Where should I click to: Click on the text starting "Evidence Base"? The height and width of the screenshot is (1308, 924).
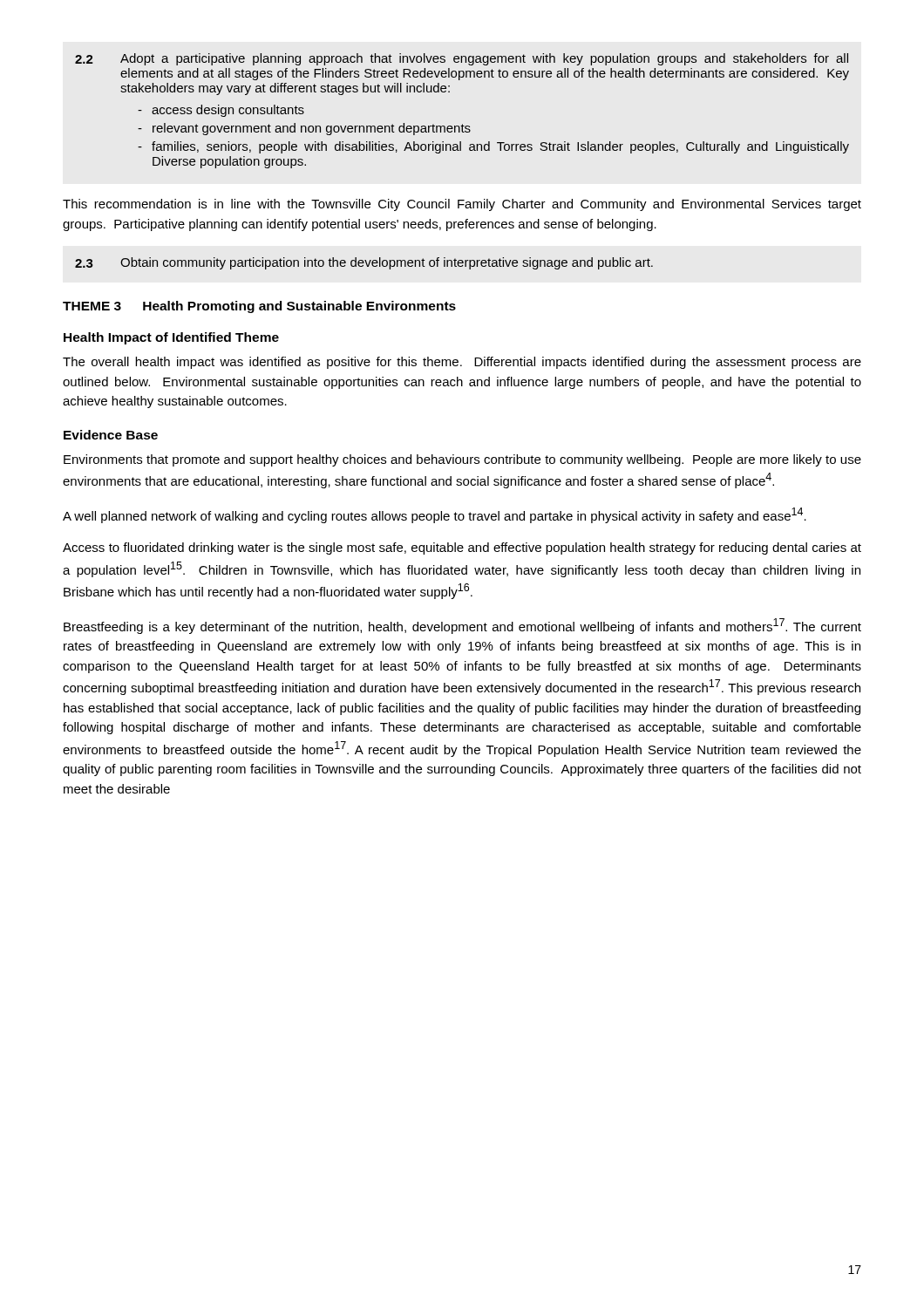[x=110, y=434]
